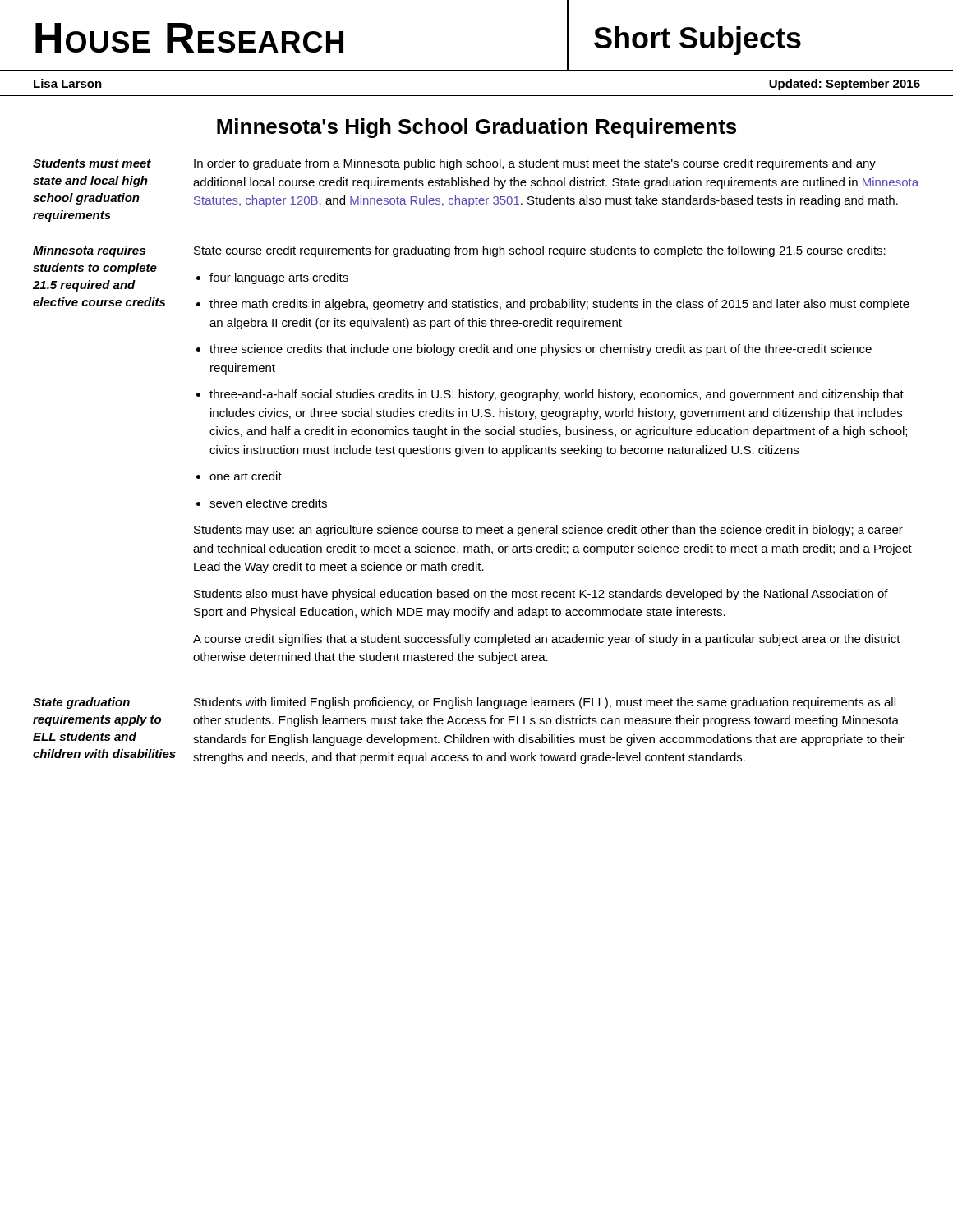953x1232 pixels.
Task: Navigate to the passage starting "A course credit signifies that a"
Action: click(557, 648)
